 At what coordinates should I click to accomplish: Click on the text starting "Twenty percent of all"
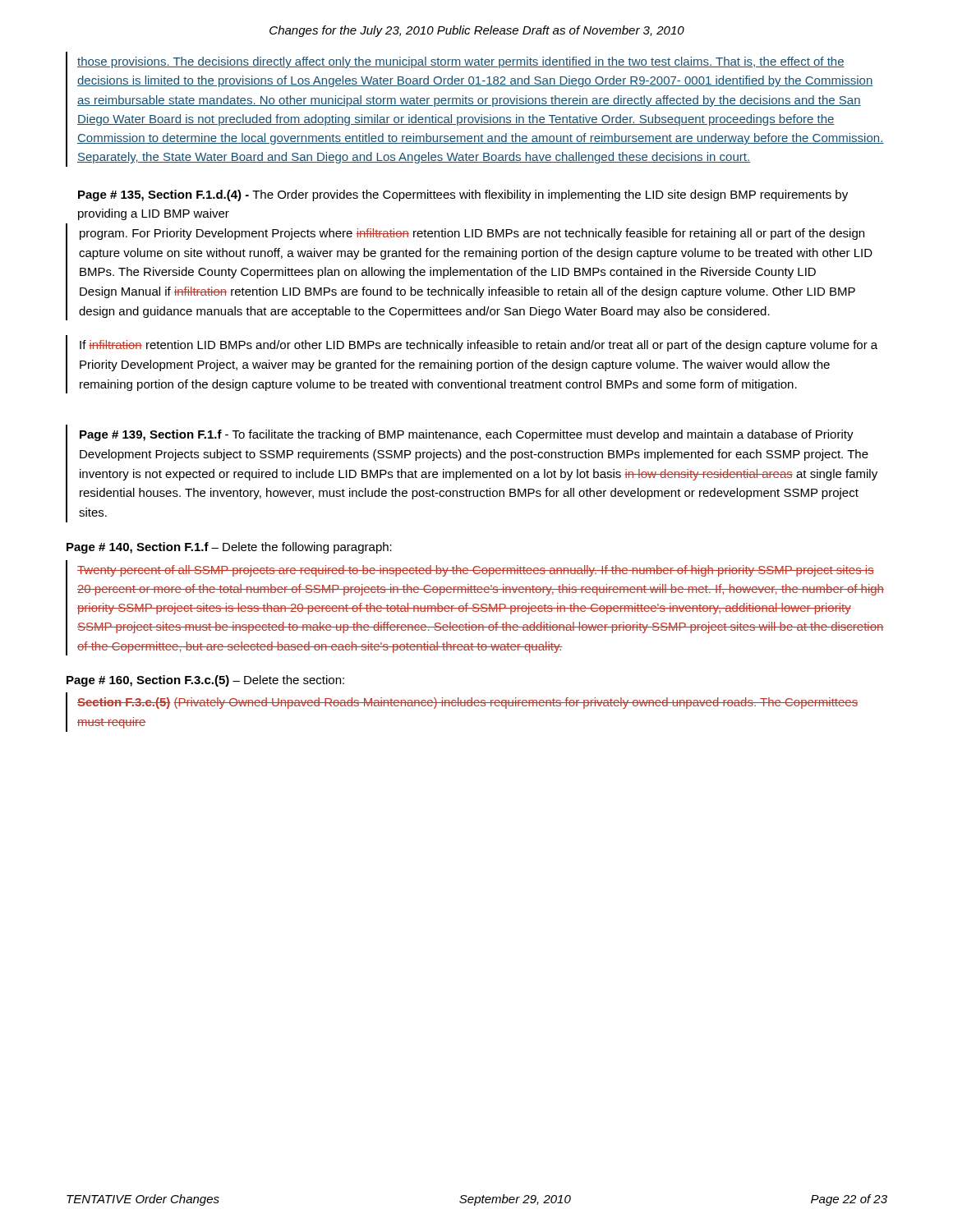click(x=481, y=607)
